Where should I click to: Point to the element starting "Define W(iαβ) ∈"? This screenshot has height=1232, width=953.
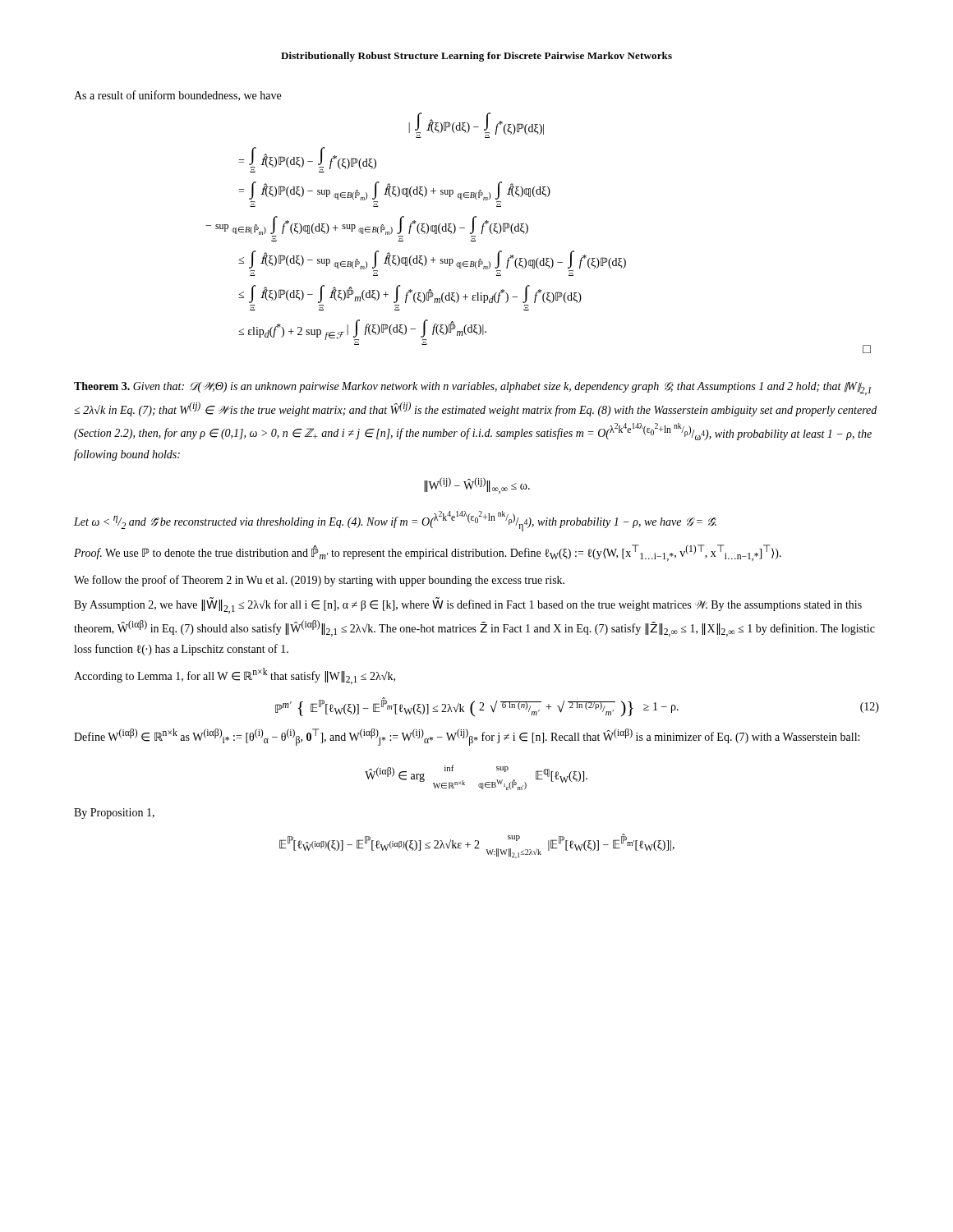(467, 737)
